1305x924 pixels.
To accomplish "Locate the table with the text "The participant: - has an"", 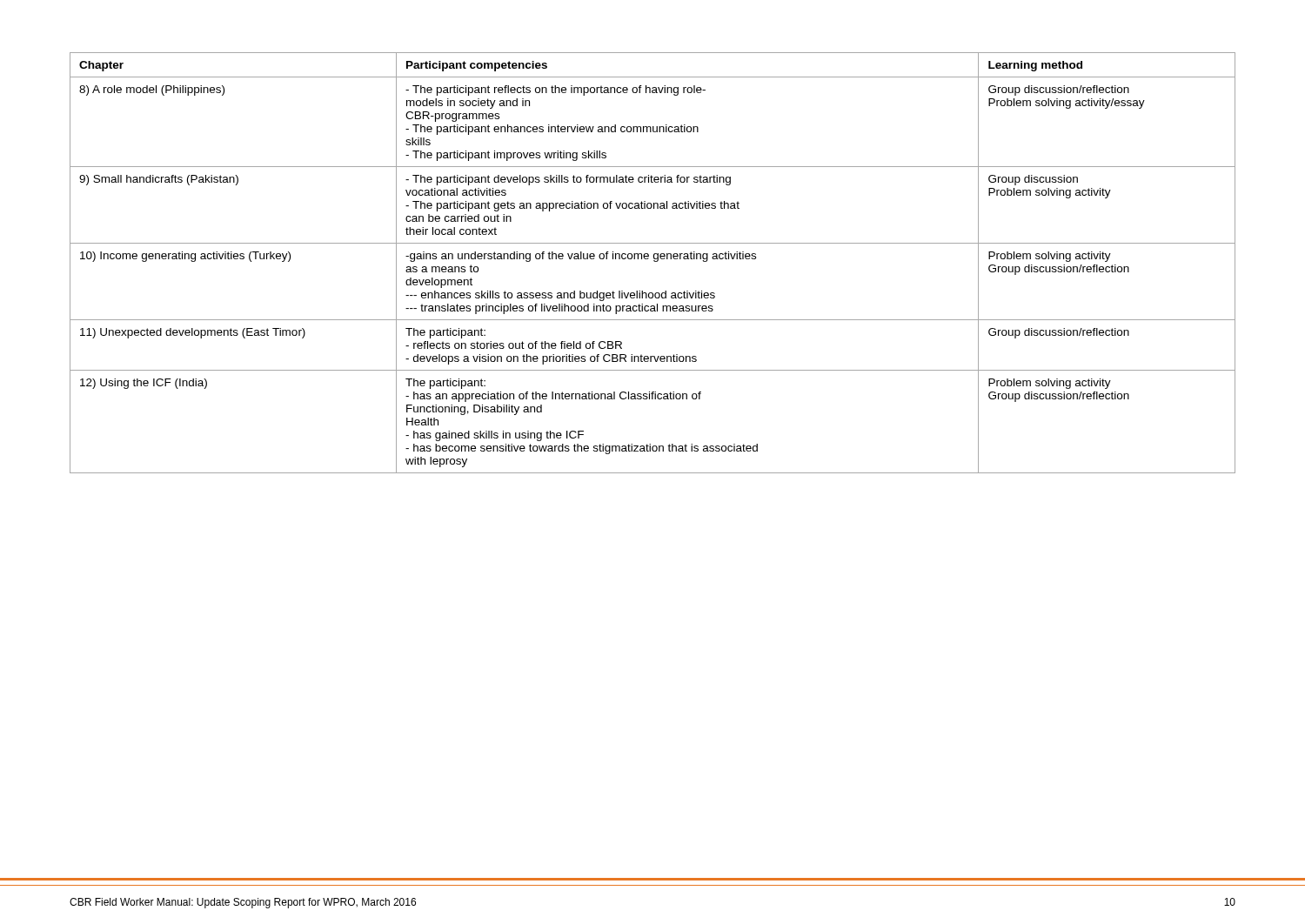I will tap(652, 263).
